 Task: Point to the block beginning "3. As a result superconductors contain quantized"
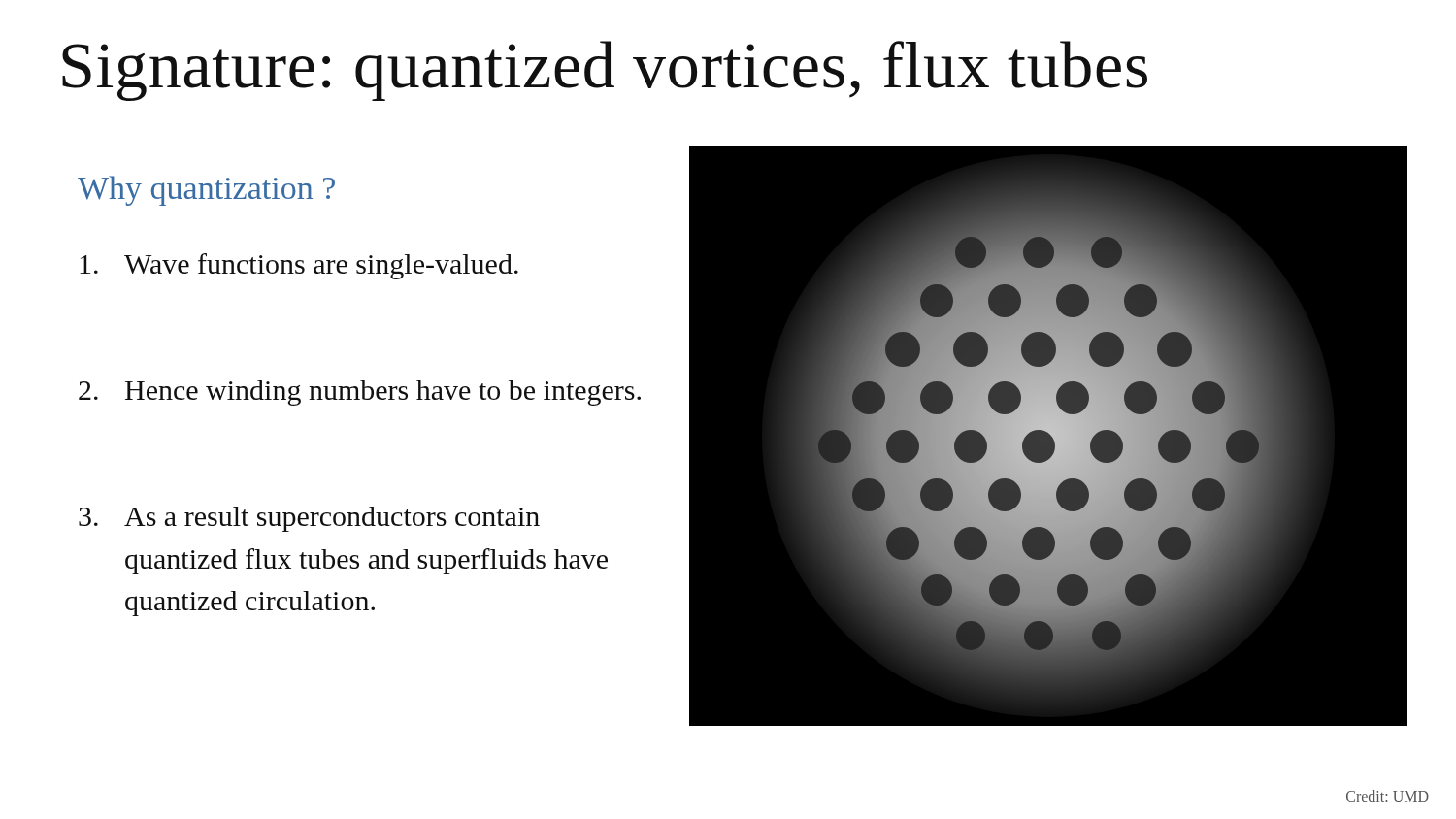click(364, 558)
